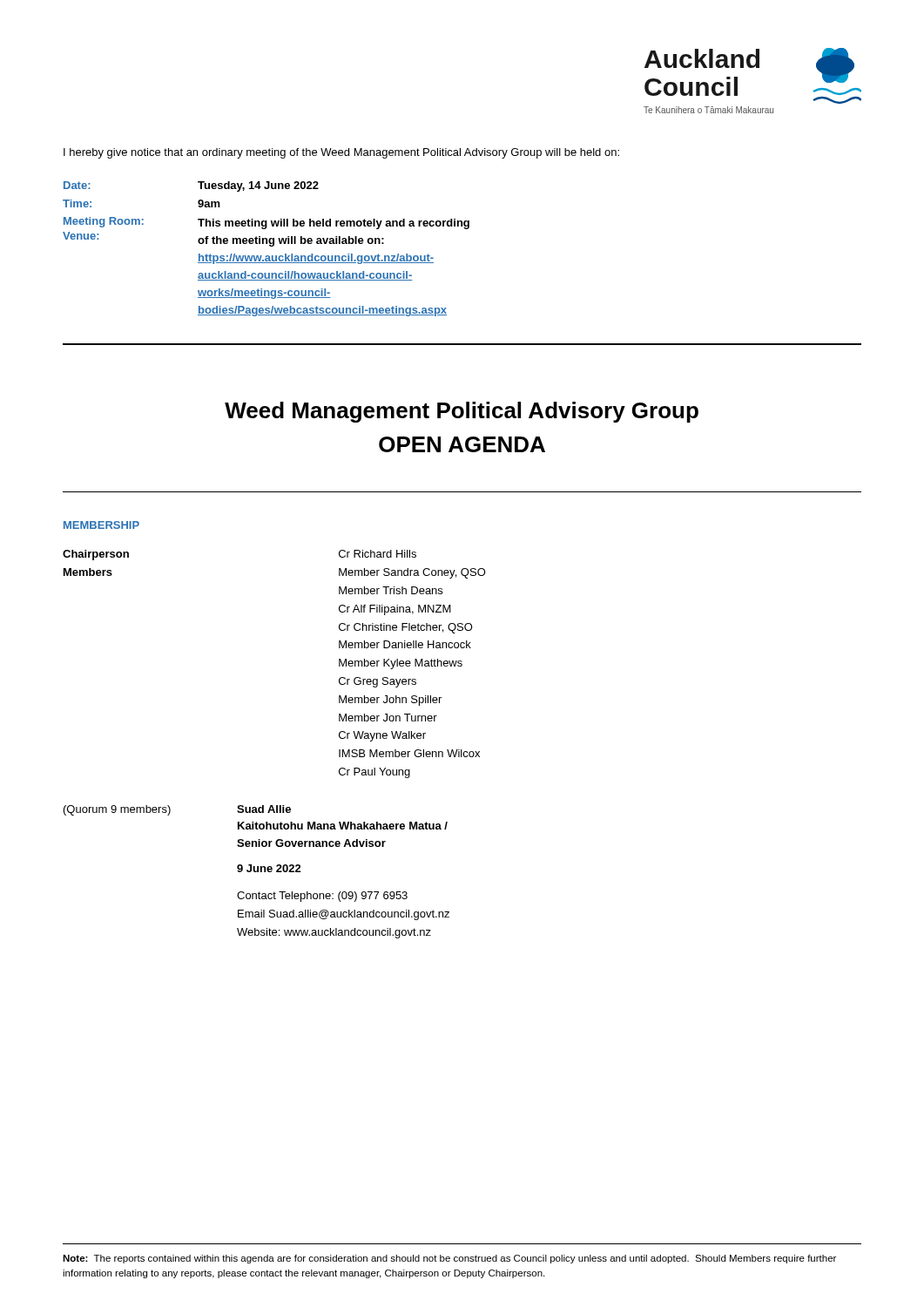Viewport: 924px width, 1307px height.
Task: Click on the text block that reads "ChairpersonMembers Cr Richard"
Action: tap(462, 663)
